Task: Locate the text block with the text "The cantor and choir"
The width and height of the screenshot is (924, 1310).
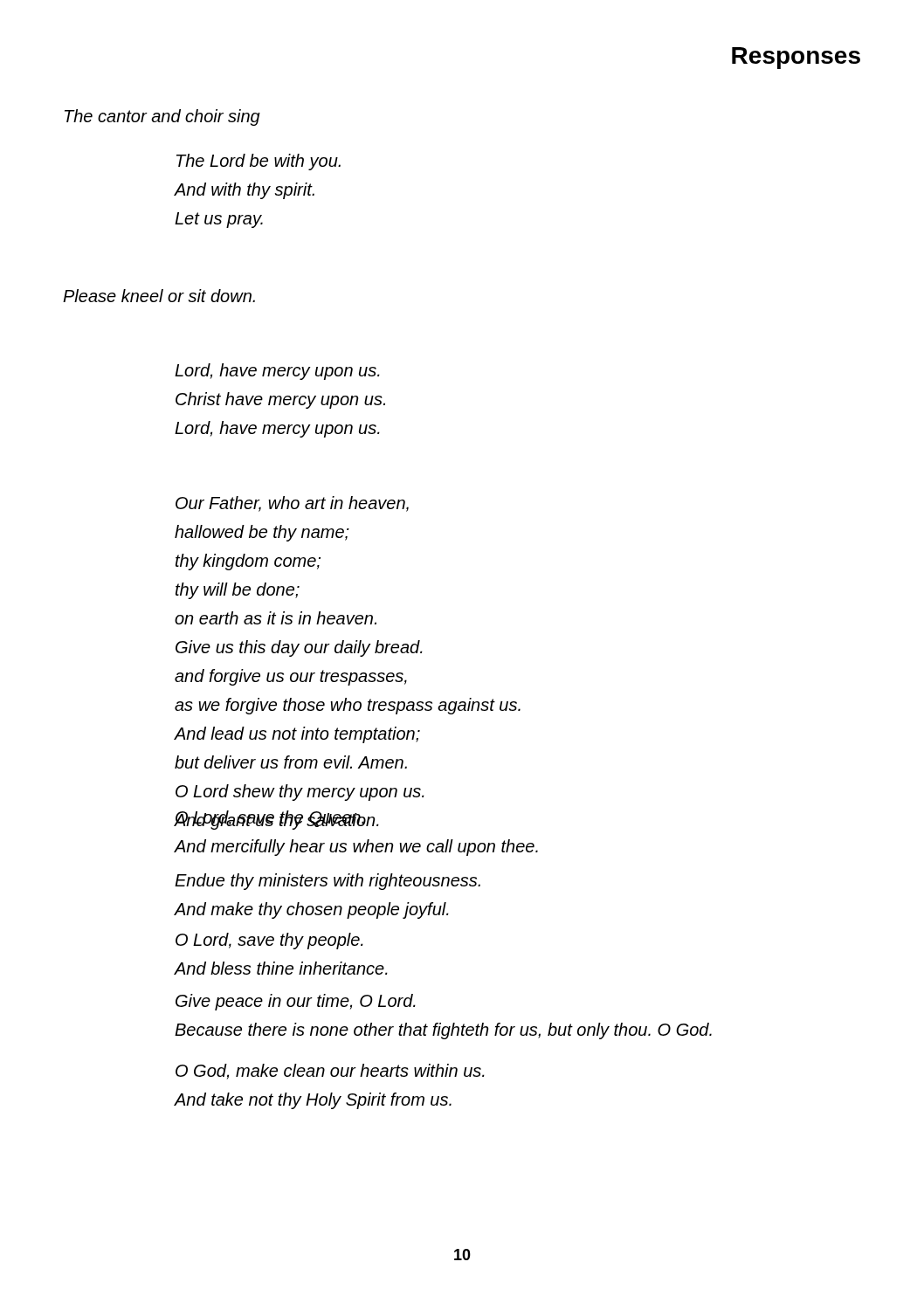Action: [161, 116]
